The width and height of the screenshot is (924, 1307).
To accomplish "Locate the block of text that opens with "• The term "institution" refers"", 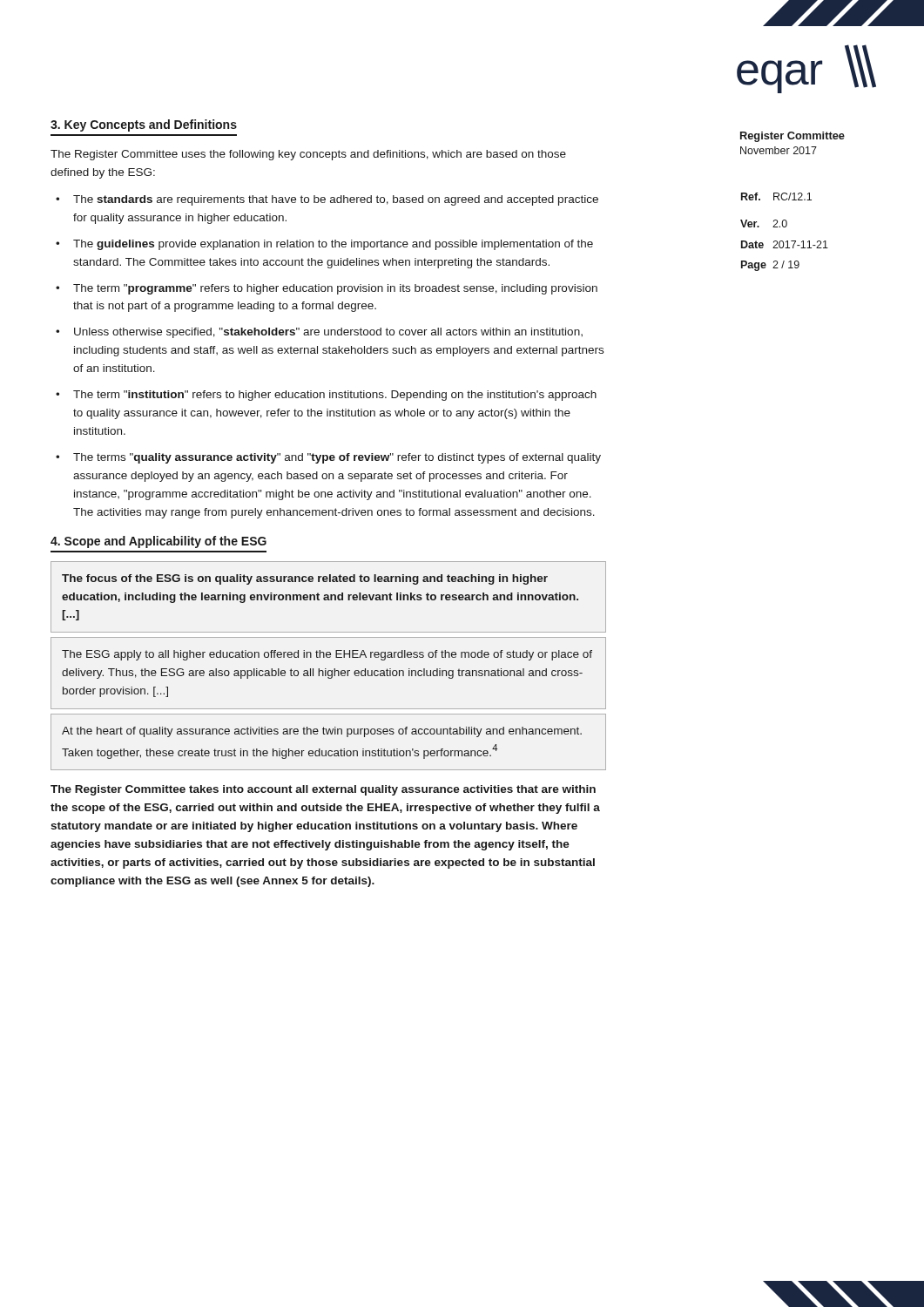I will click(x=331, y=413).
